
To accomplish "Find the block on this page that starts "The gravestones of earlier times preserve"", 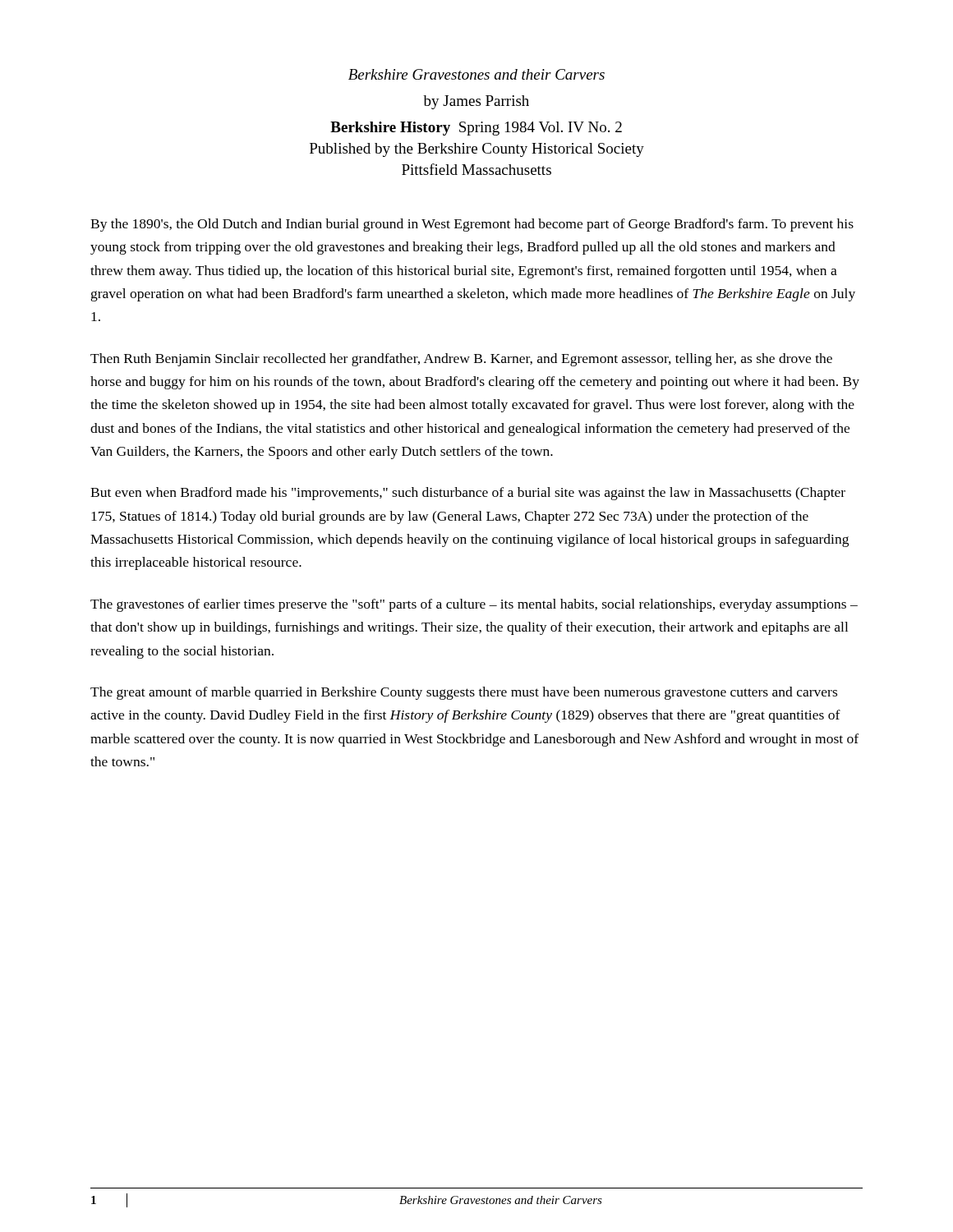I will (x=474, y=627).
